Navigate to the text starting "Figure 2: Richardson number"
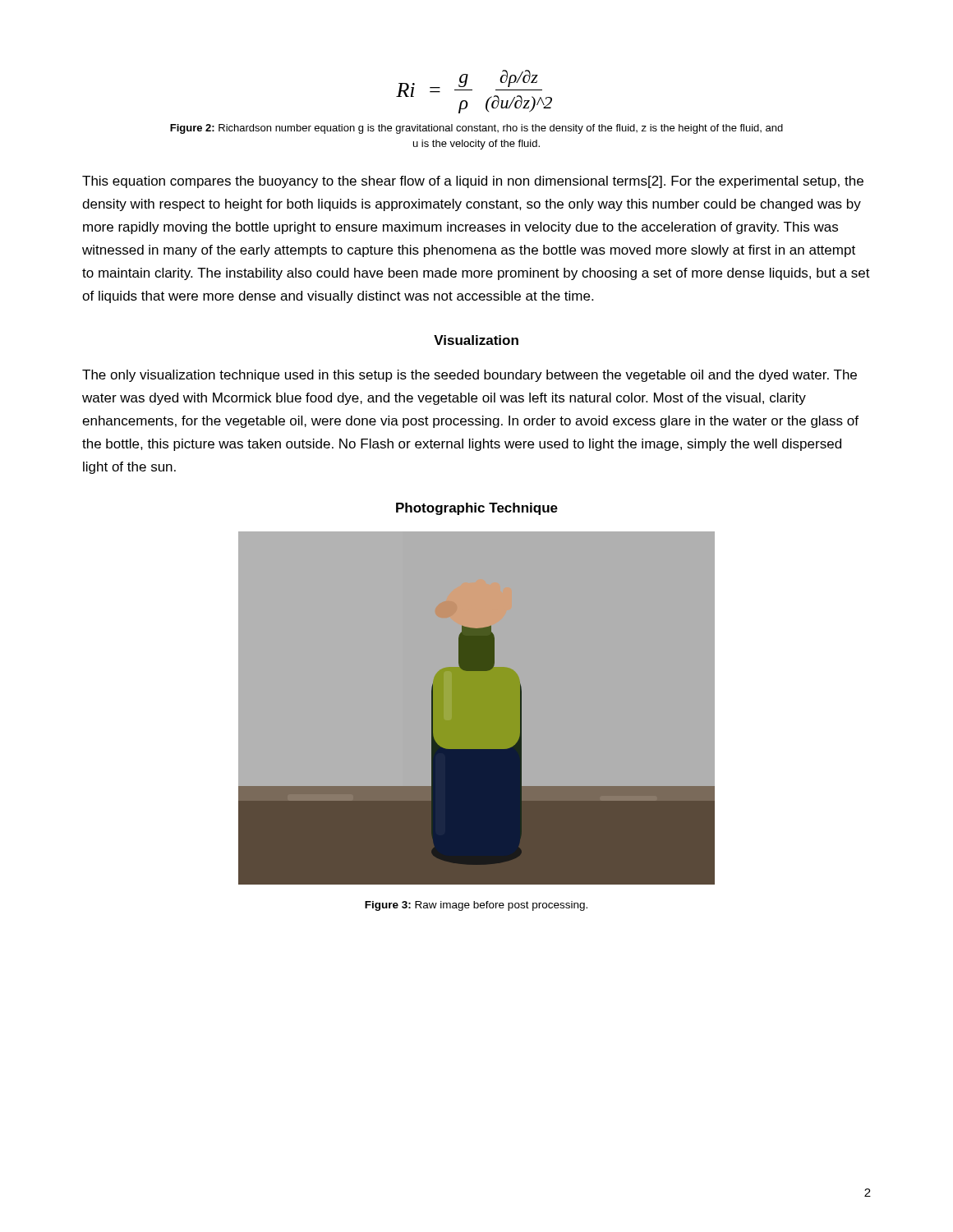Image resolution: width=953 pixels, height=1232 pixels. click(476, 135)
